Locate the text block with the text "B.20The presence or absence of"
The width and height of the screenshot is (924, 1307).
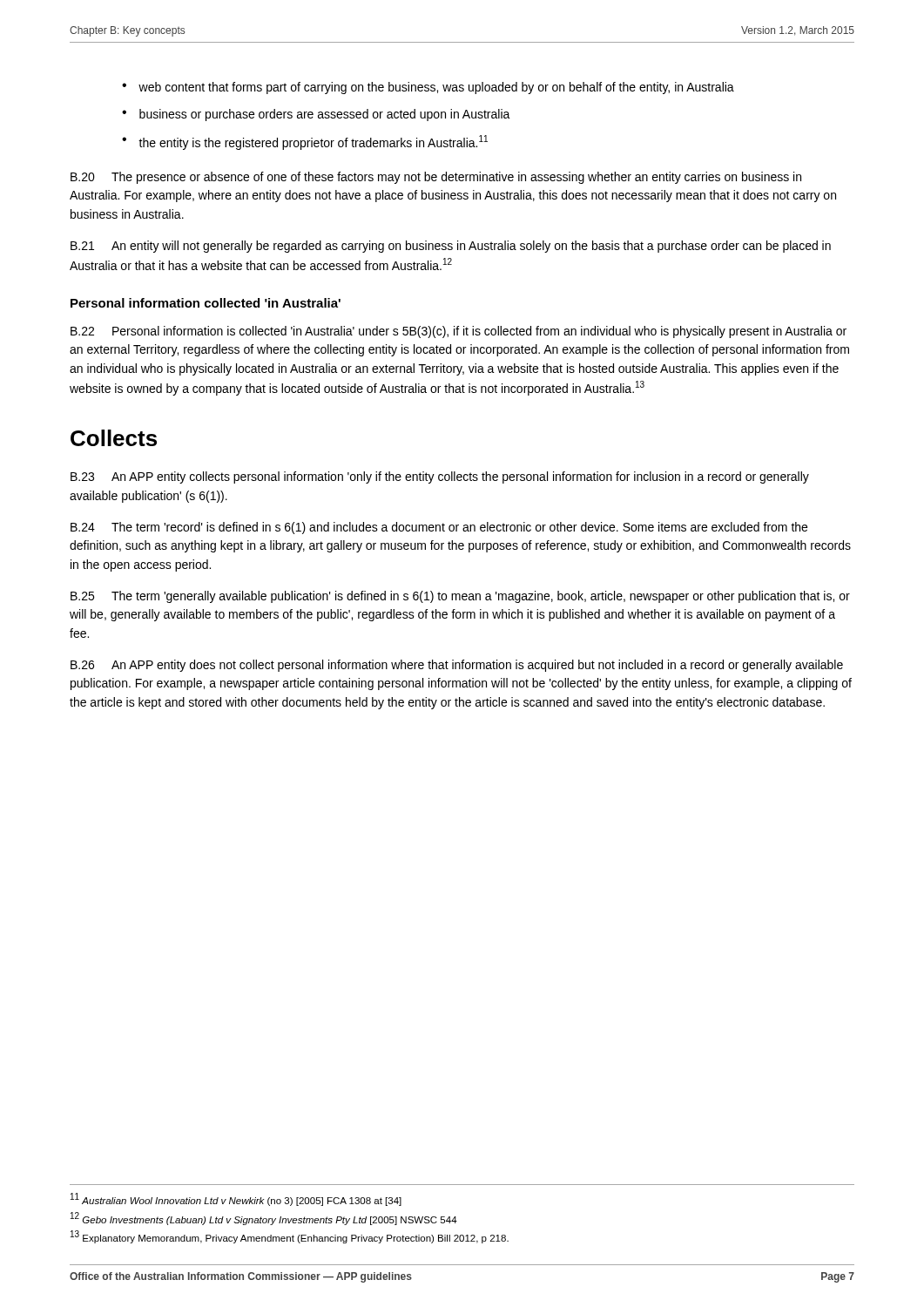pos(453,195)
